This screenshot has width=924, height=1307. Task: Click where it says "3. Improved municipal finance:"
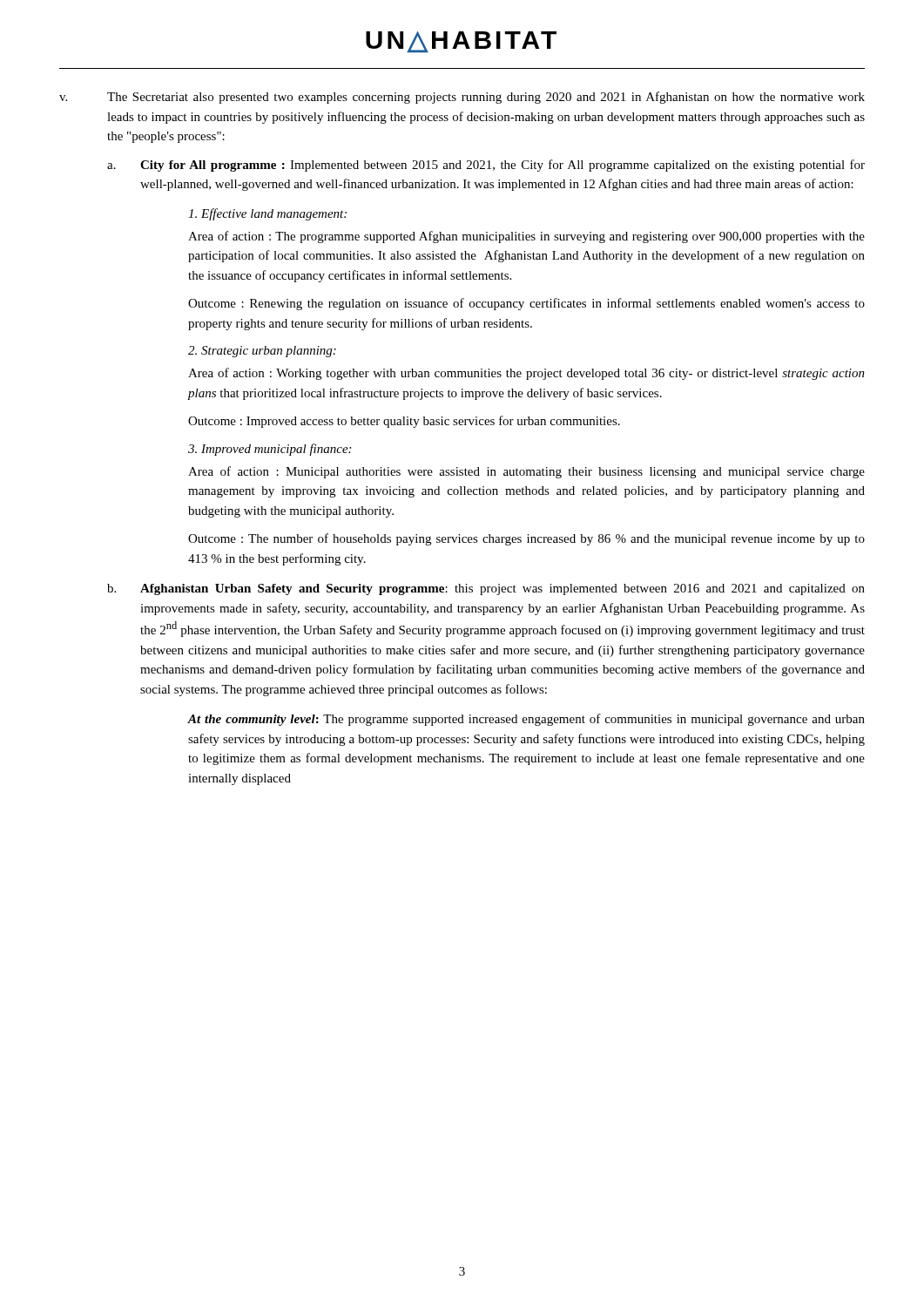(x=270, y=448)
